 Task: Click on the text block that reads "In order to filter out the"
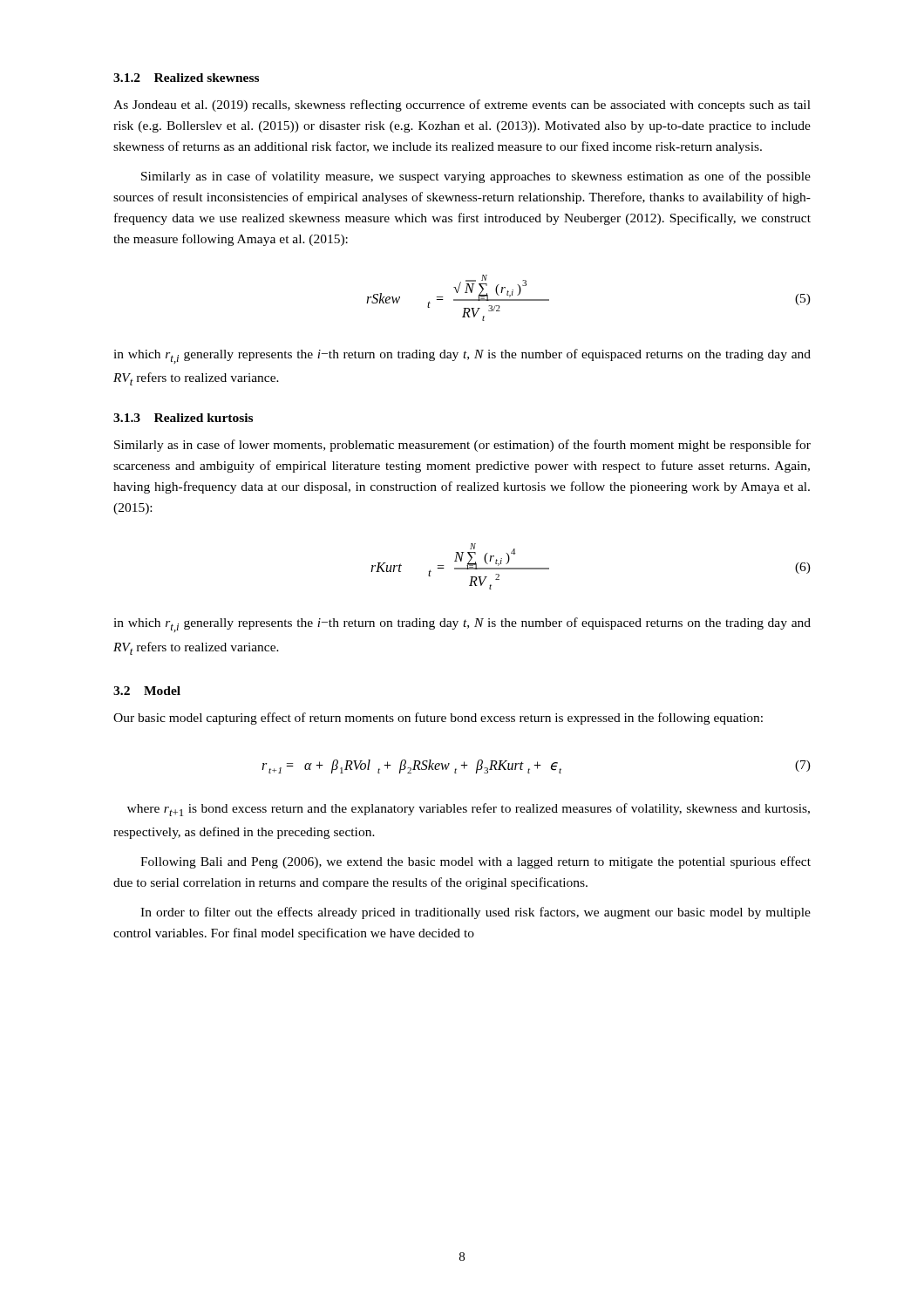coord(462,922)
